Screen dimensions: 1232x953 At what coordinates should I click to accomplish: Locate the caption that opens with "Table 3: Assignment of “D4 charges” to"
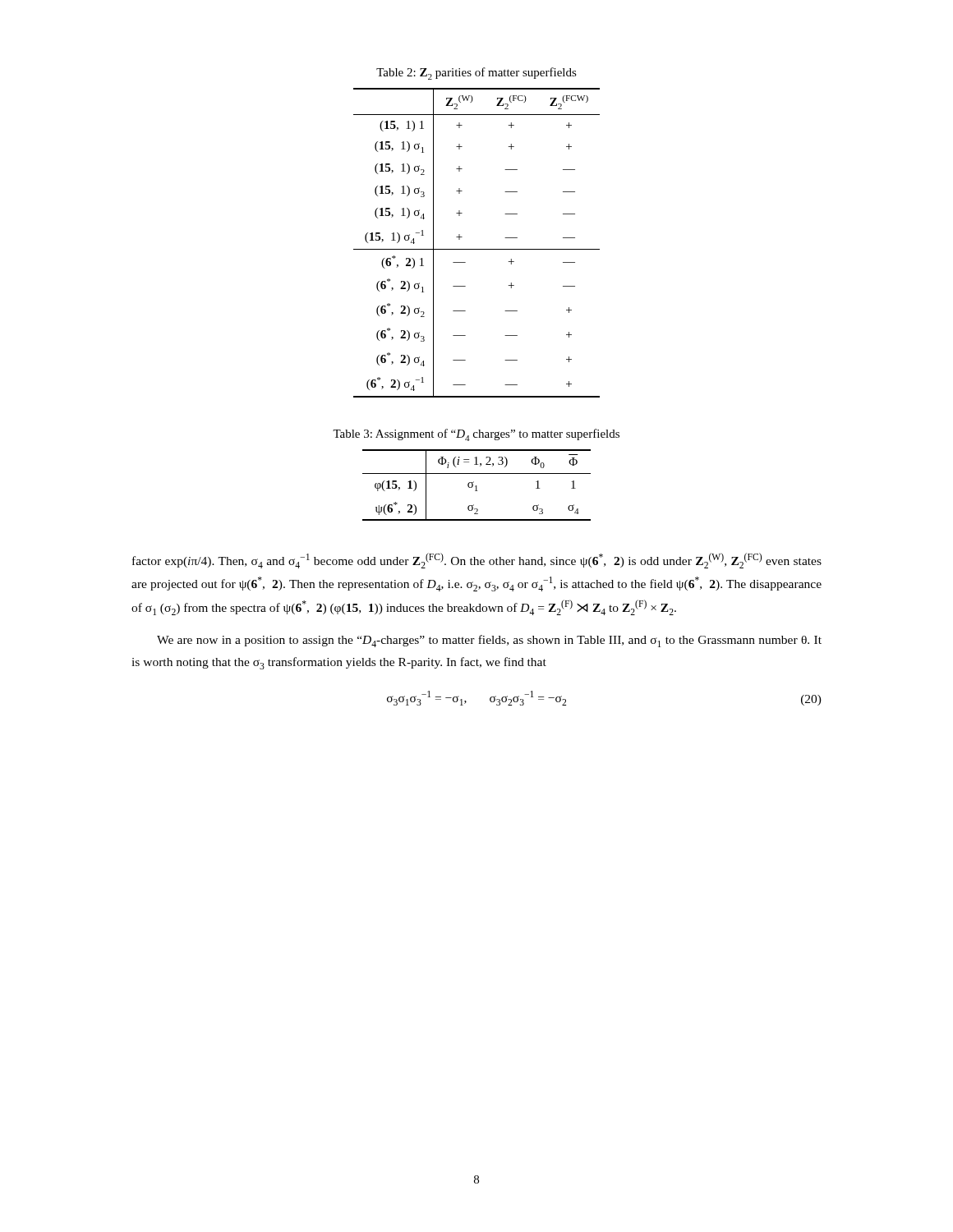coord(476,435)
